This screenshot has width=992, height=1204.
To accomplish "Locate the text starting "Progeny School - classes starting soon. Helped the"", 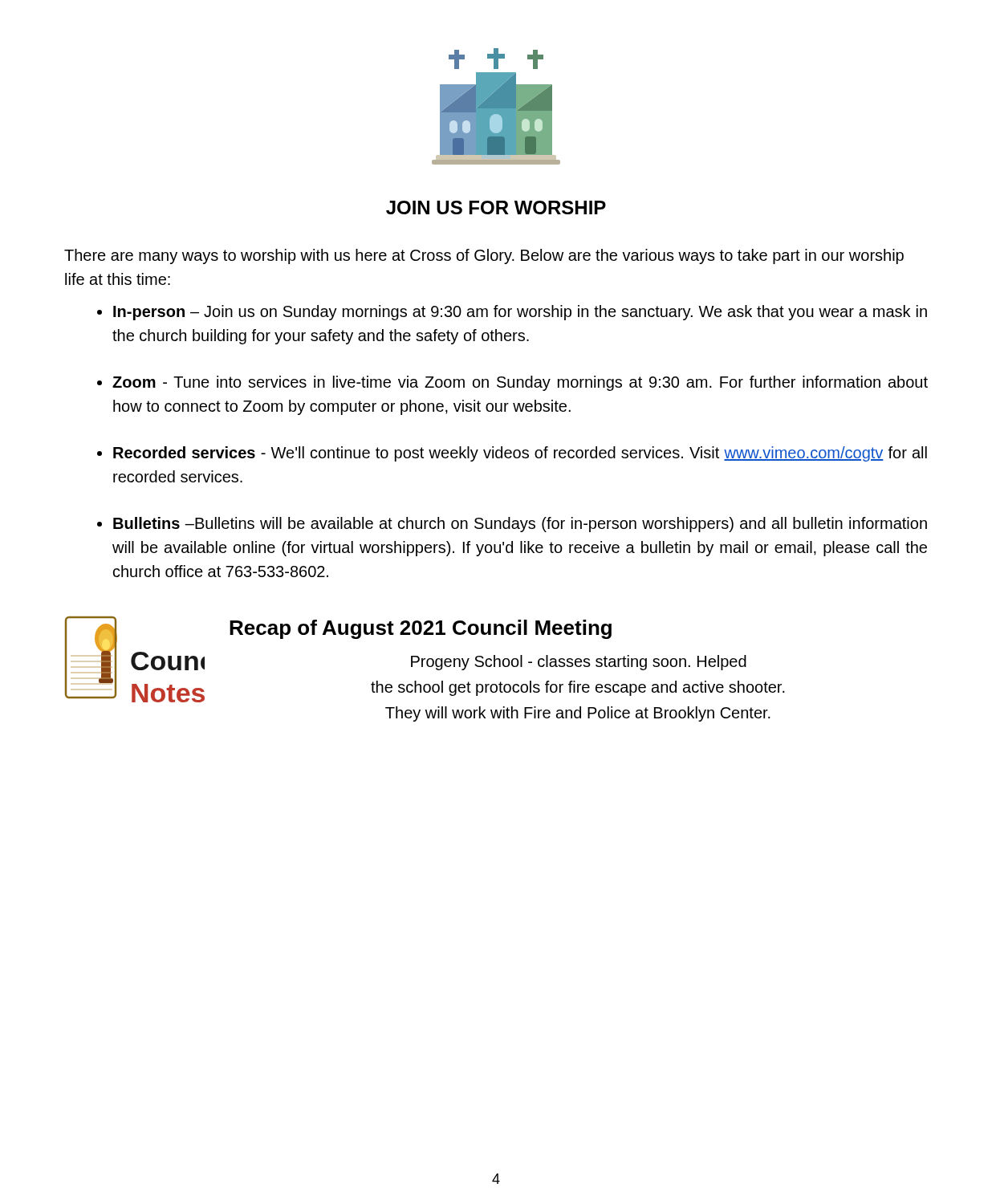I will (578, 687).
